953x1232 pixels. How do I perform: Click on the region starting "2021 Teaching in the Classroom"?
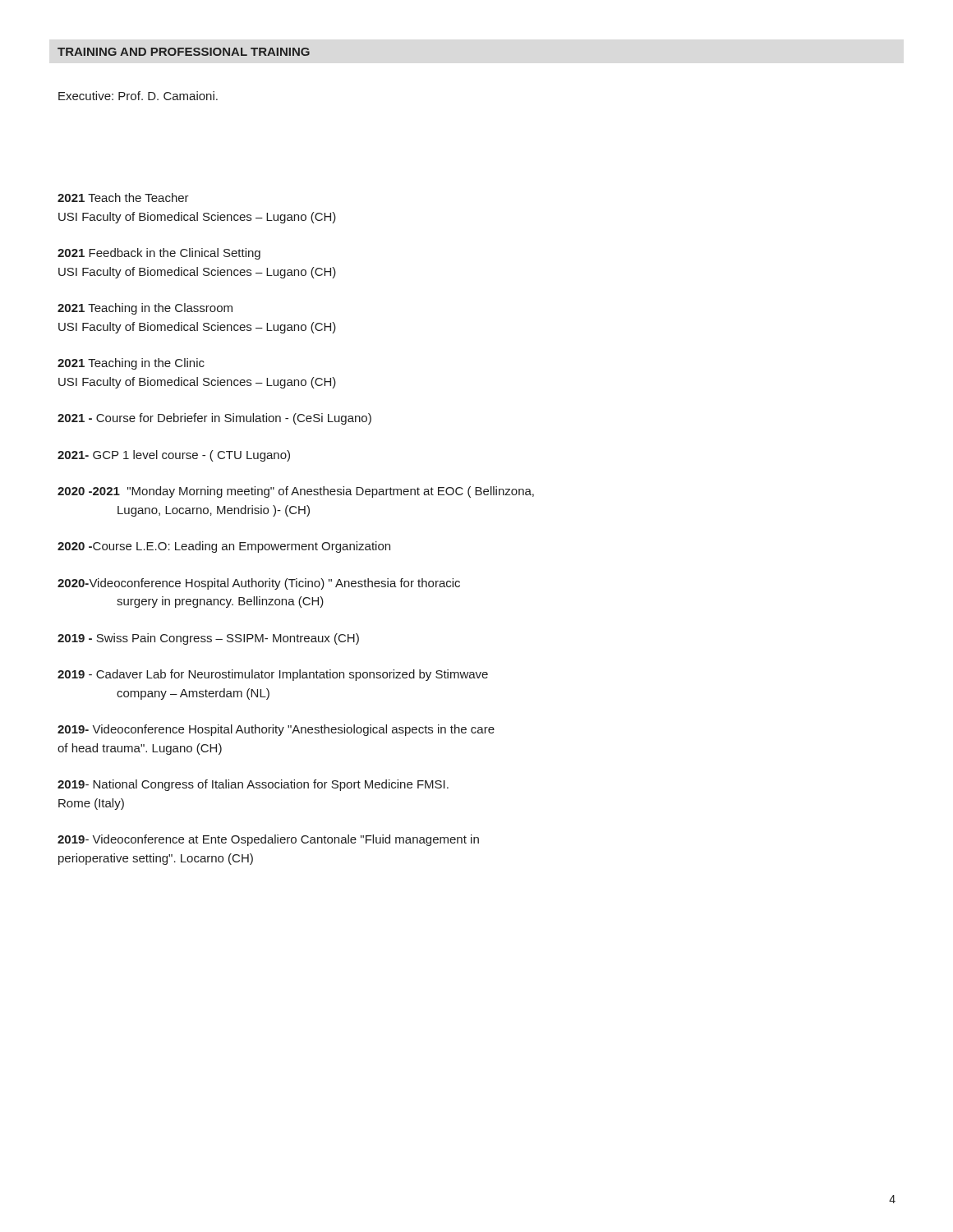[197, 317]
